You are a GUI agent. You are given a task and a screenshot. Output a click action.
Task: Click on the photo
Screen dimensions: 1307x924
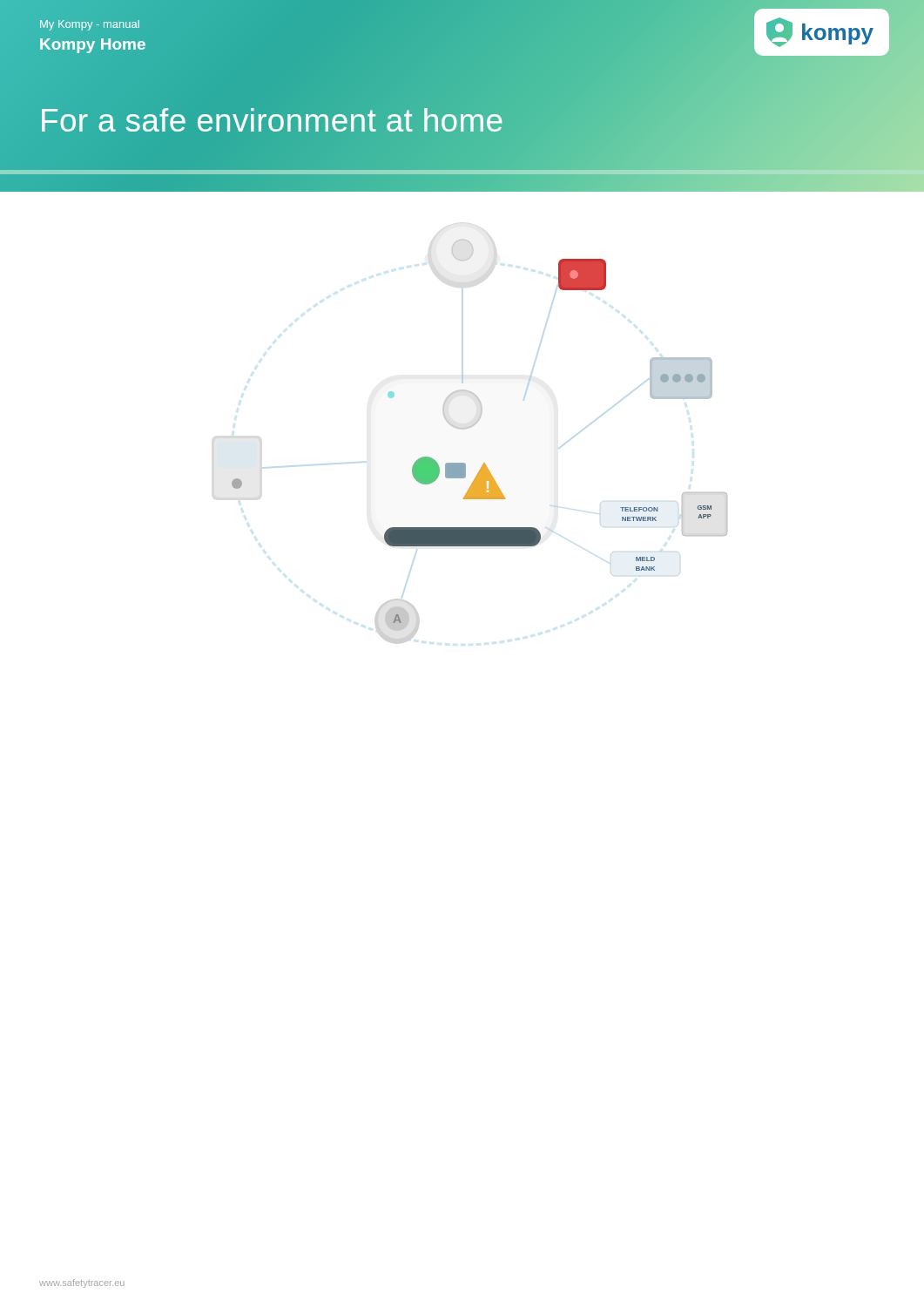click(x=462, y=453)
